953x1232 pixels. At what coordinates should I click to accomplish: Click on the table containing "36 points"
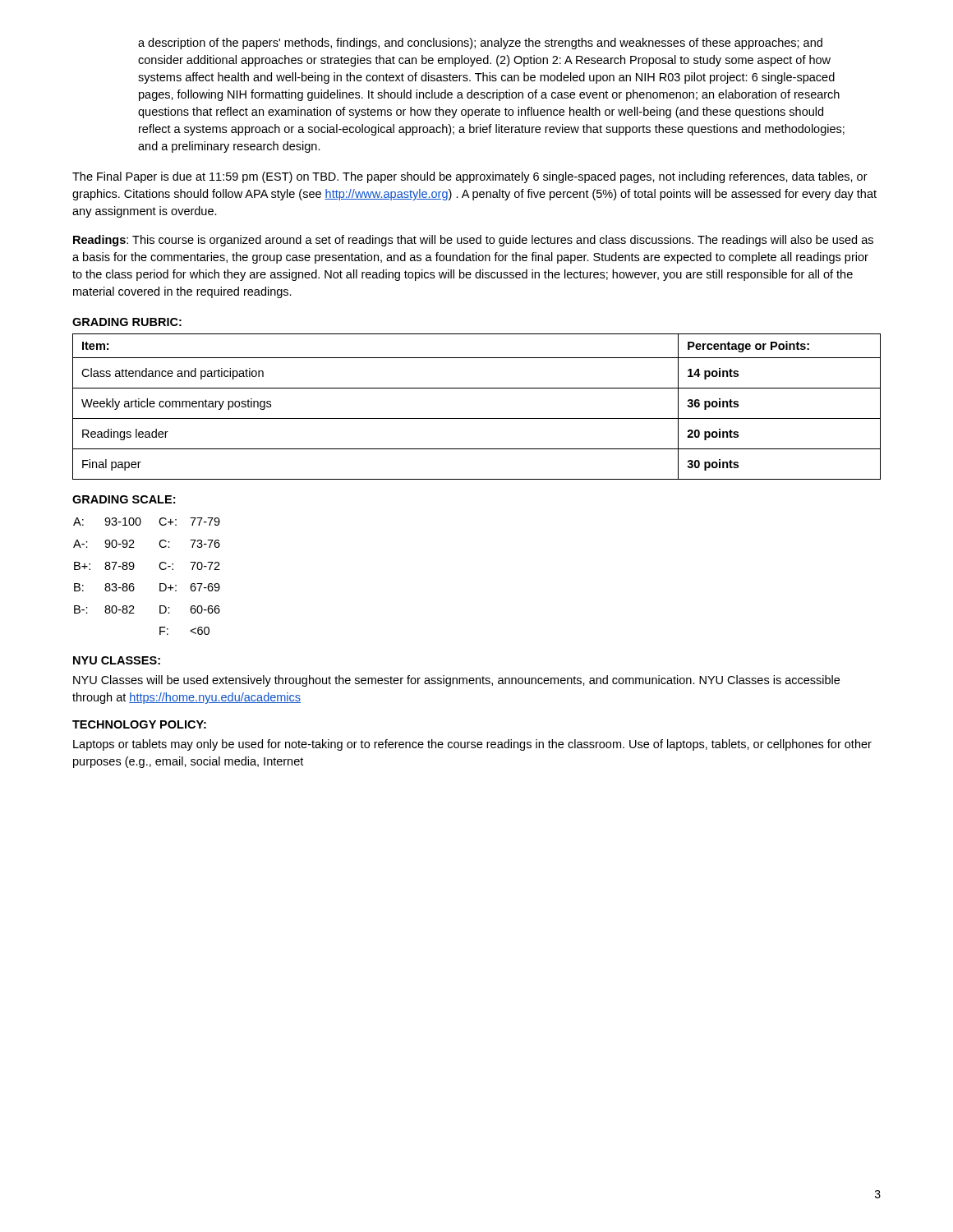click(476, 407)
